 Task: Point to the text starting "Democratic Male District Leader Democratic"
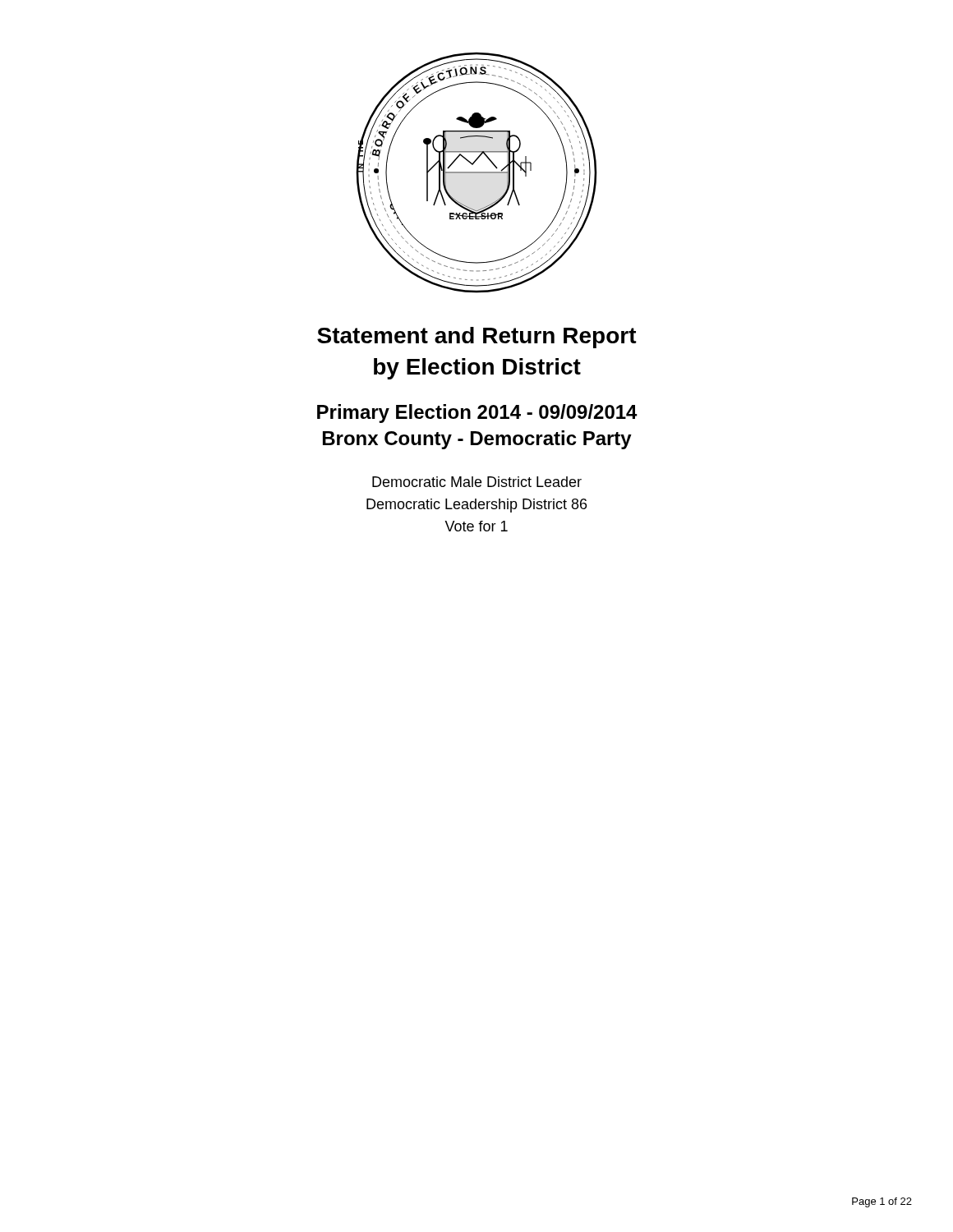click(x=476, y=505)
